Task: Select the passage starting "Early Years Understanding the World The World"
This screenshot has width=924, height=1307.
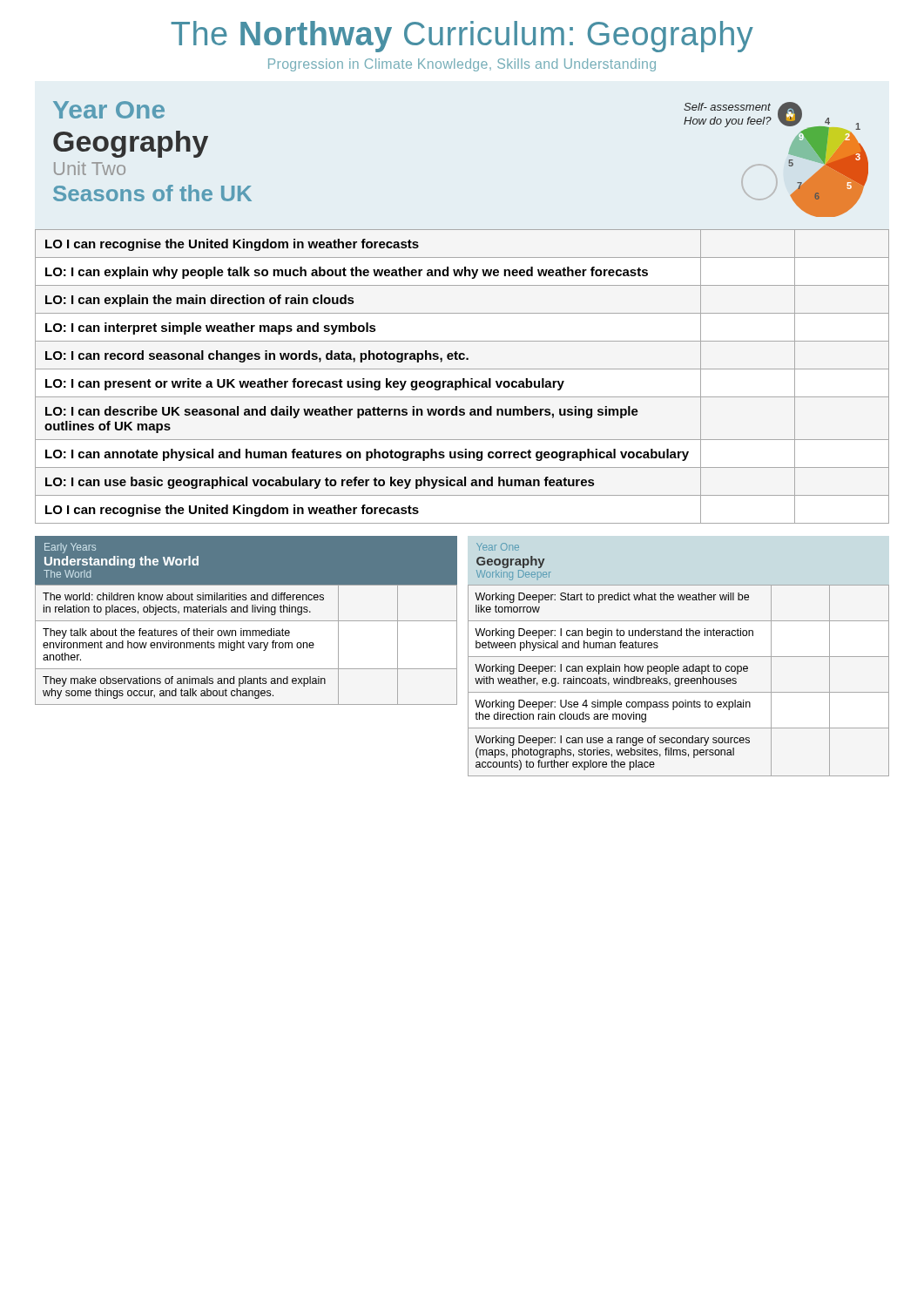Action: point(70,548)
